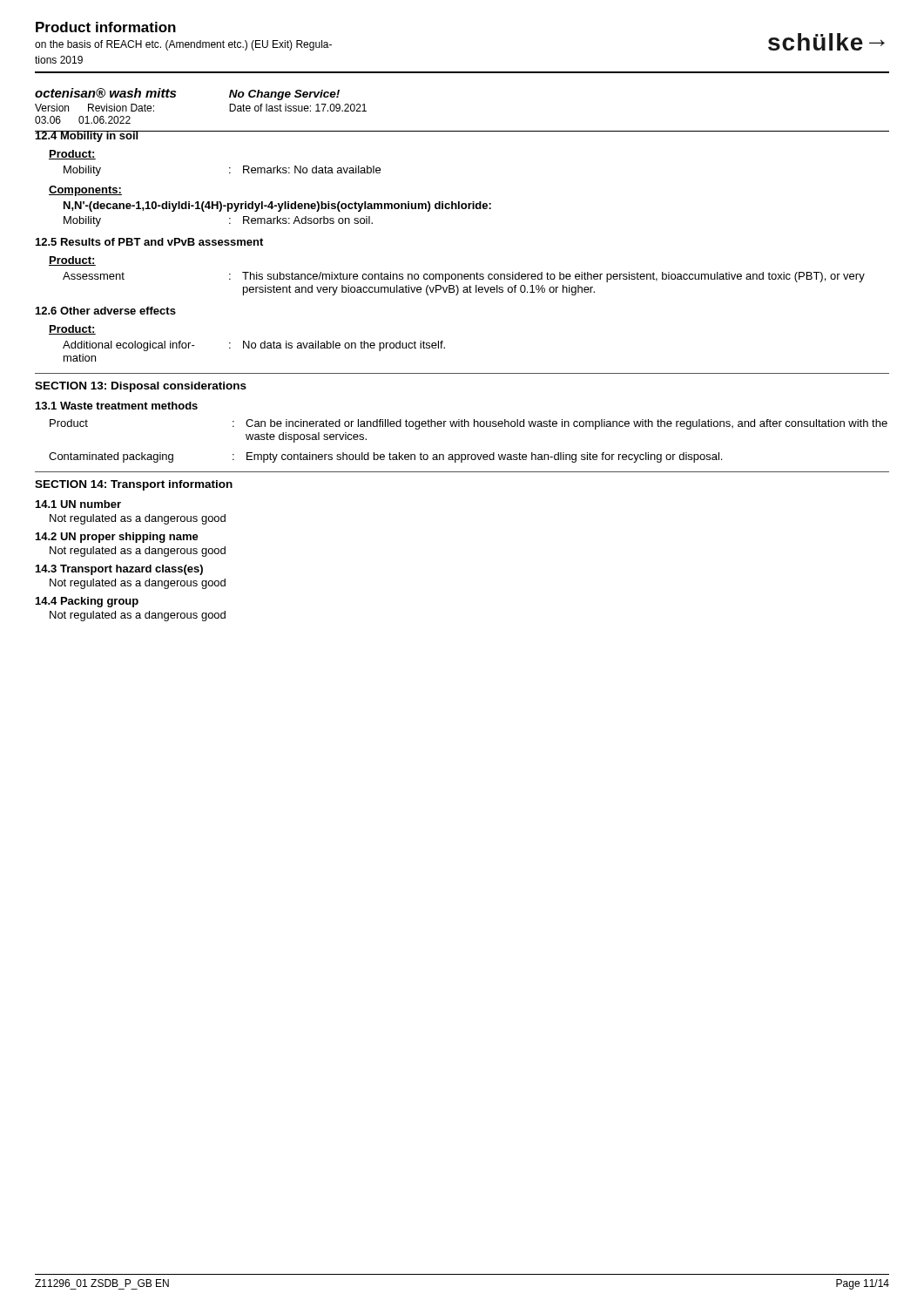Screen dimensions: 1307x924
Task: Select the section header that says "12.5 Results of PBT and vPvB assessment"
Action: coord(149,242)
